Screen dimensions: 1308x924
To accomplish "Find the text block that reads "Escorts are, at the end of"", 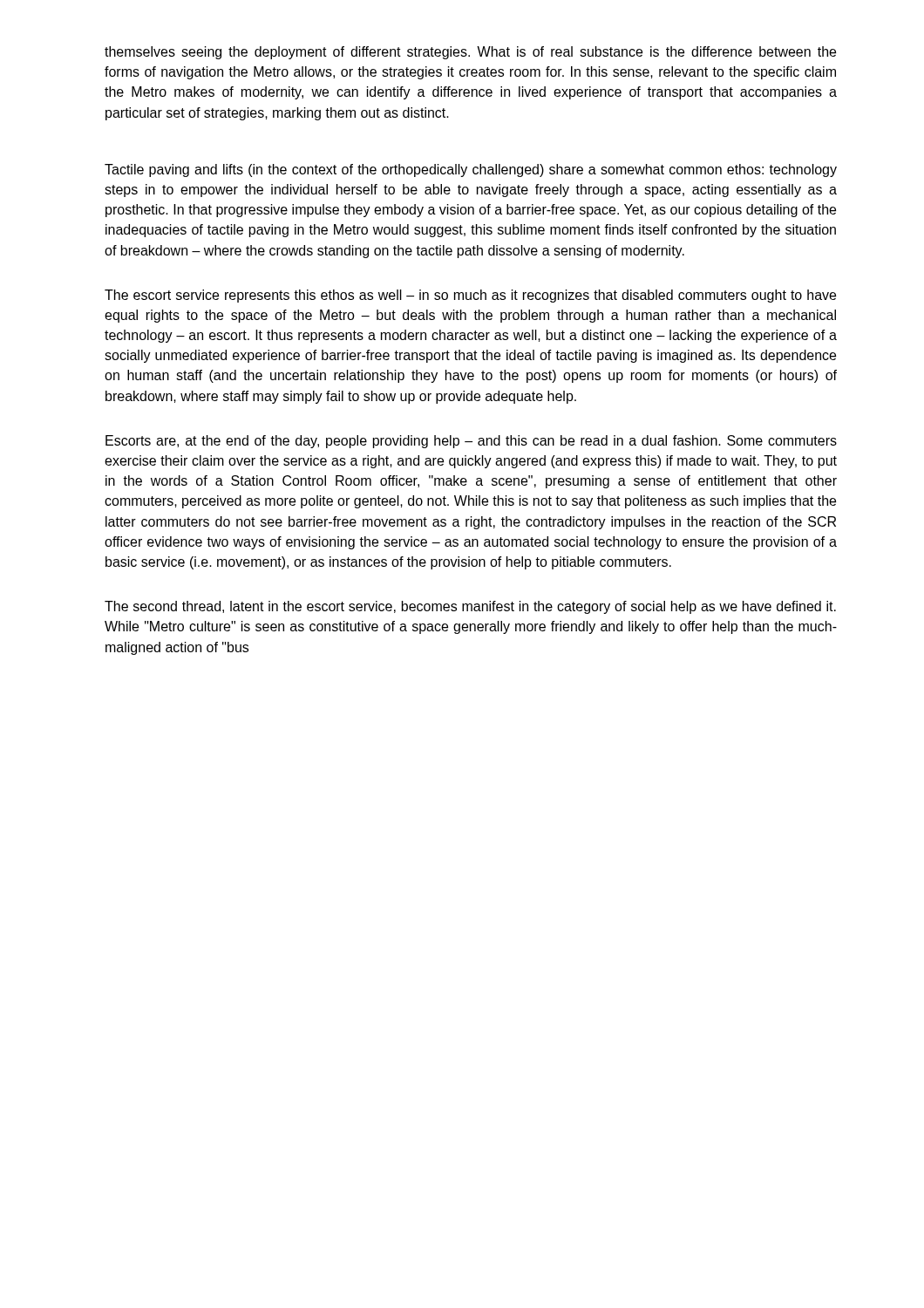I will [471, 501].
